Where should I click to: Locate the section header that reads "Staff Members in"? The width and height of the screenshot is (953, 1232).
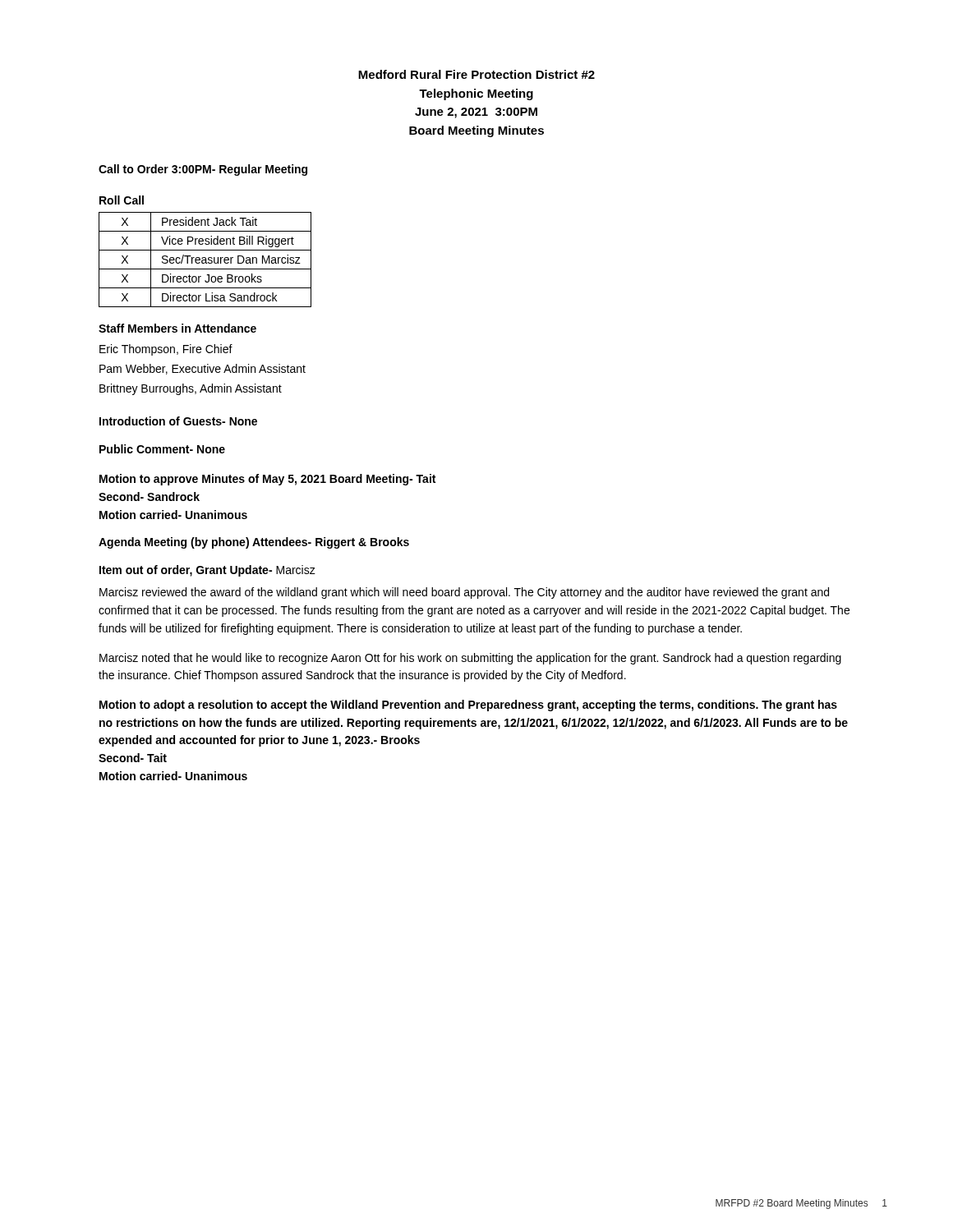178,329
